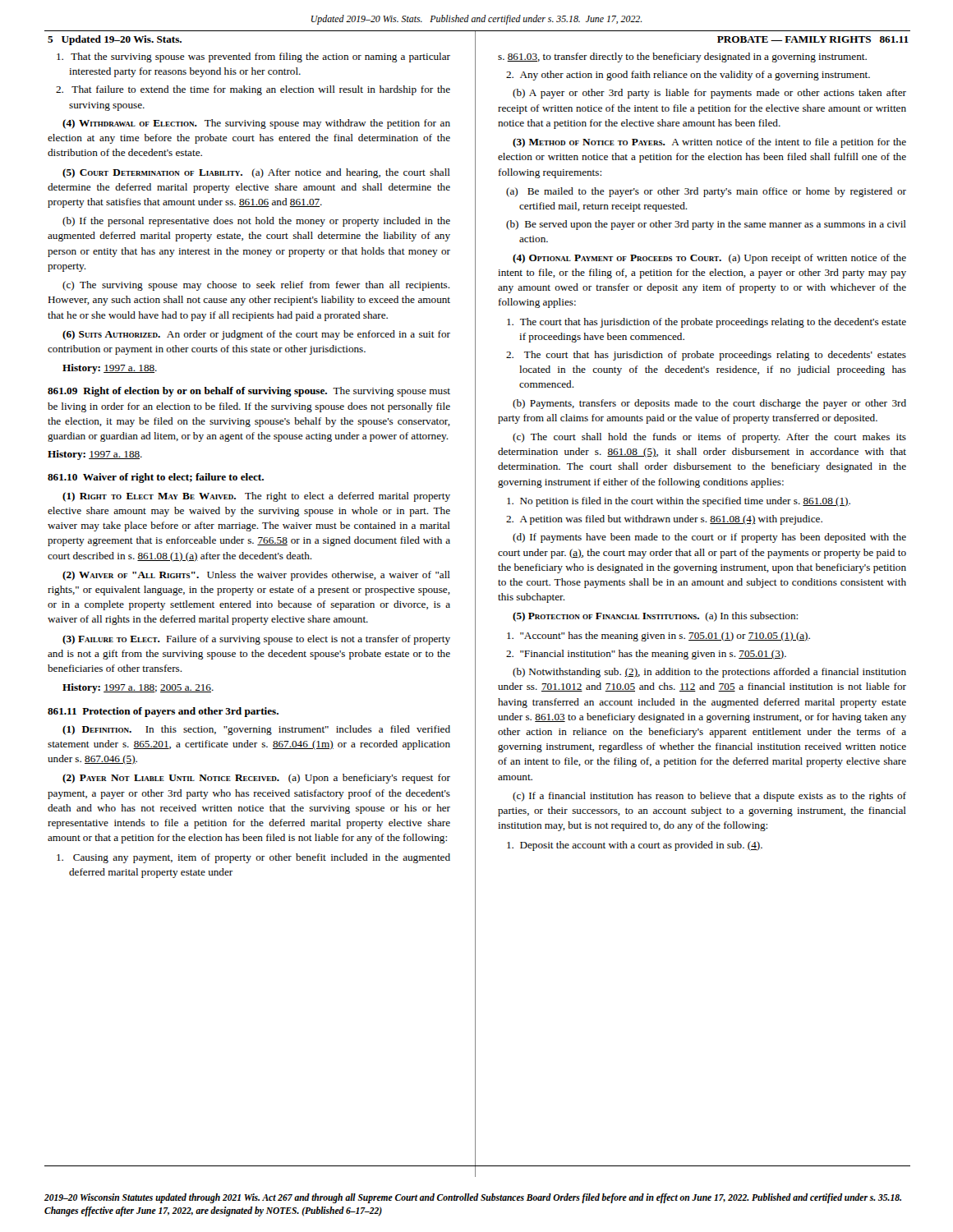Find the block on this page that starts ""Account" has the meaning given in s. 705.01"

[x=702, y=636]
